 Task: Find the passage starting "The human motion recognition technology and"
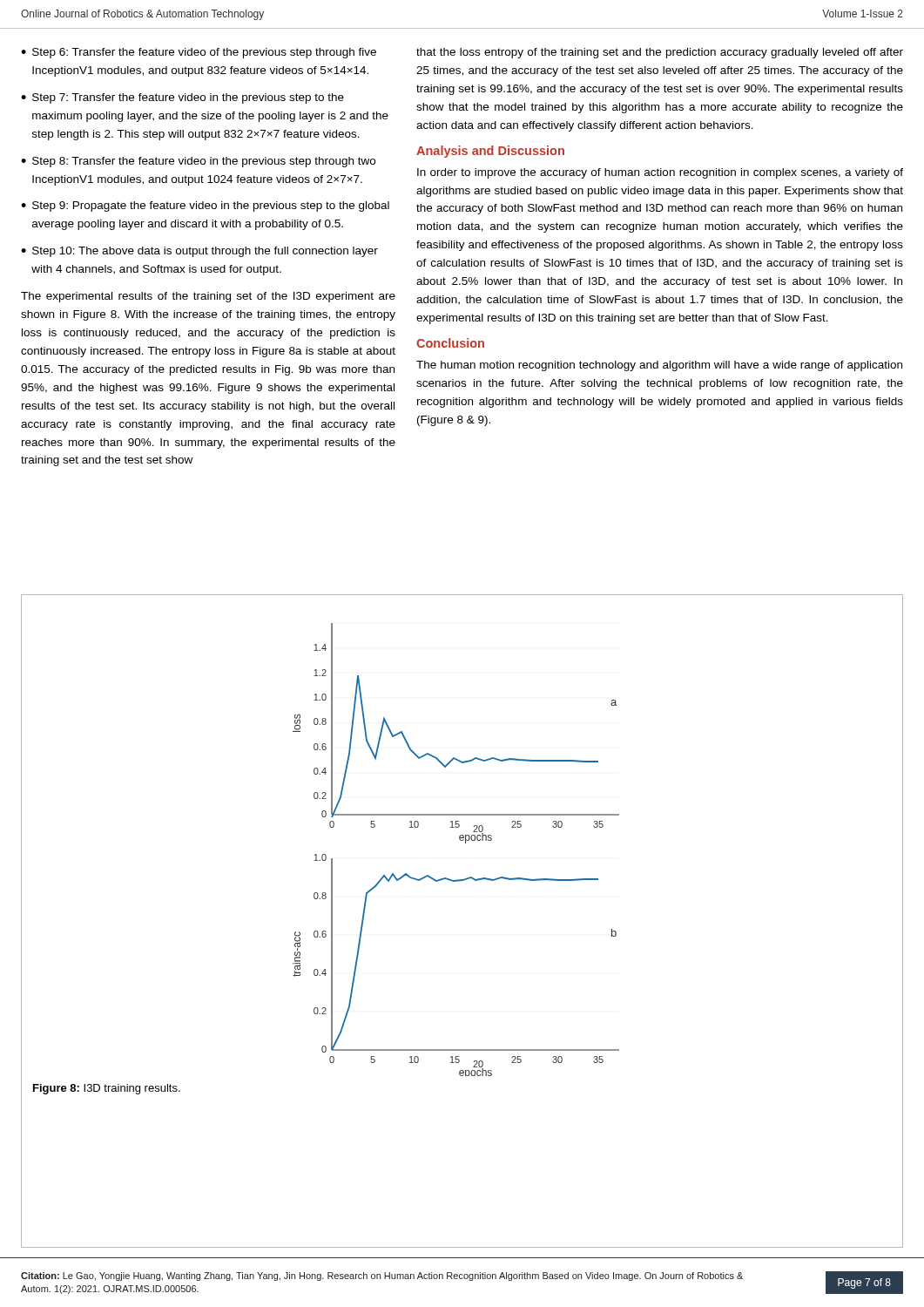click(x=660, y=392)
